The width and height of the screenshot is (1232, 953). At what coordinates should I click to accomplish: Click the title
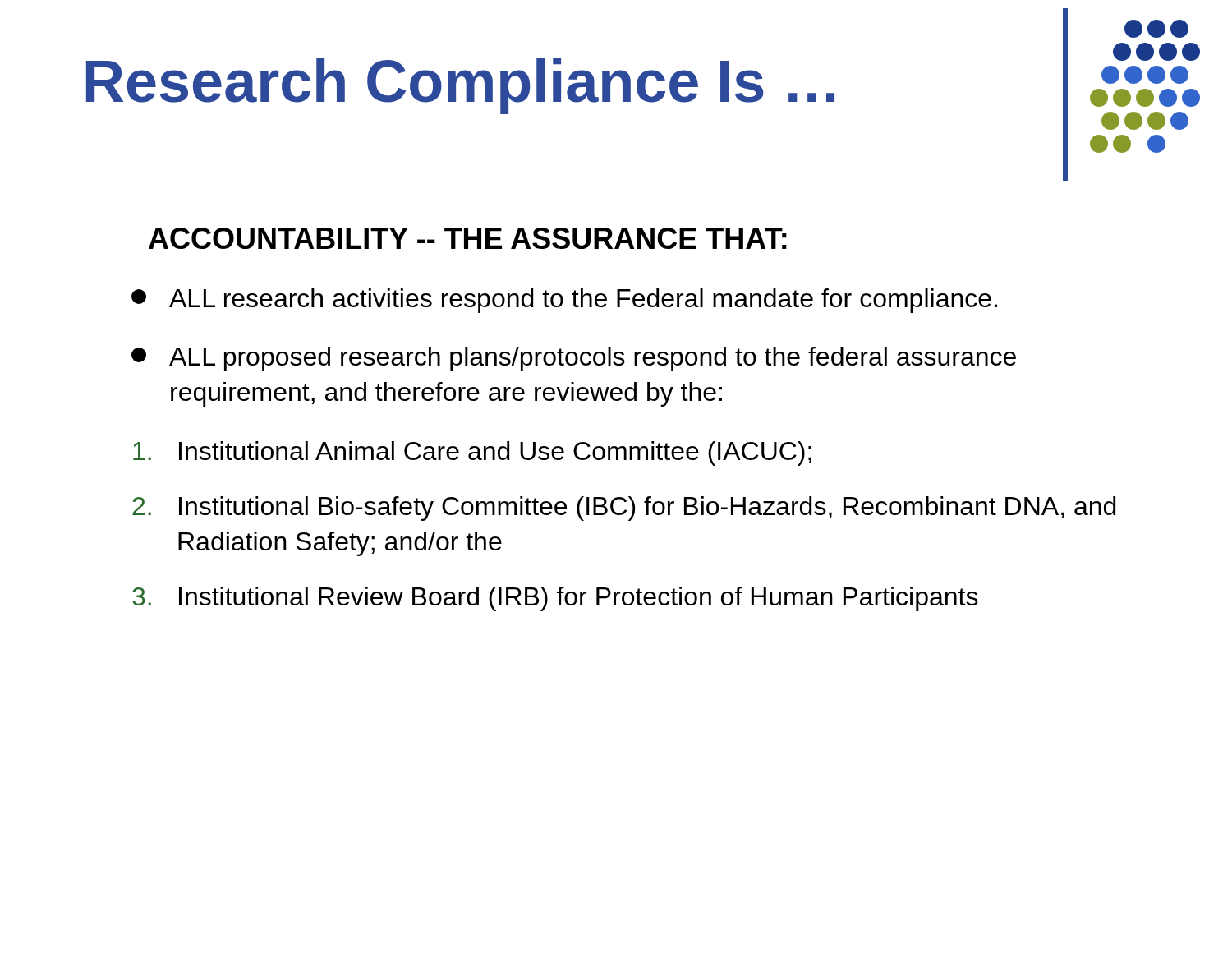567,82
